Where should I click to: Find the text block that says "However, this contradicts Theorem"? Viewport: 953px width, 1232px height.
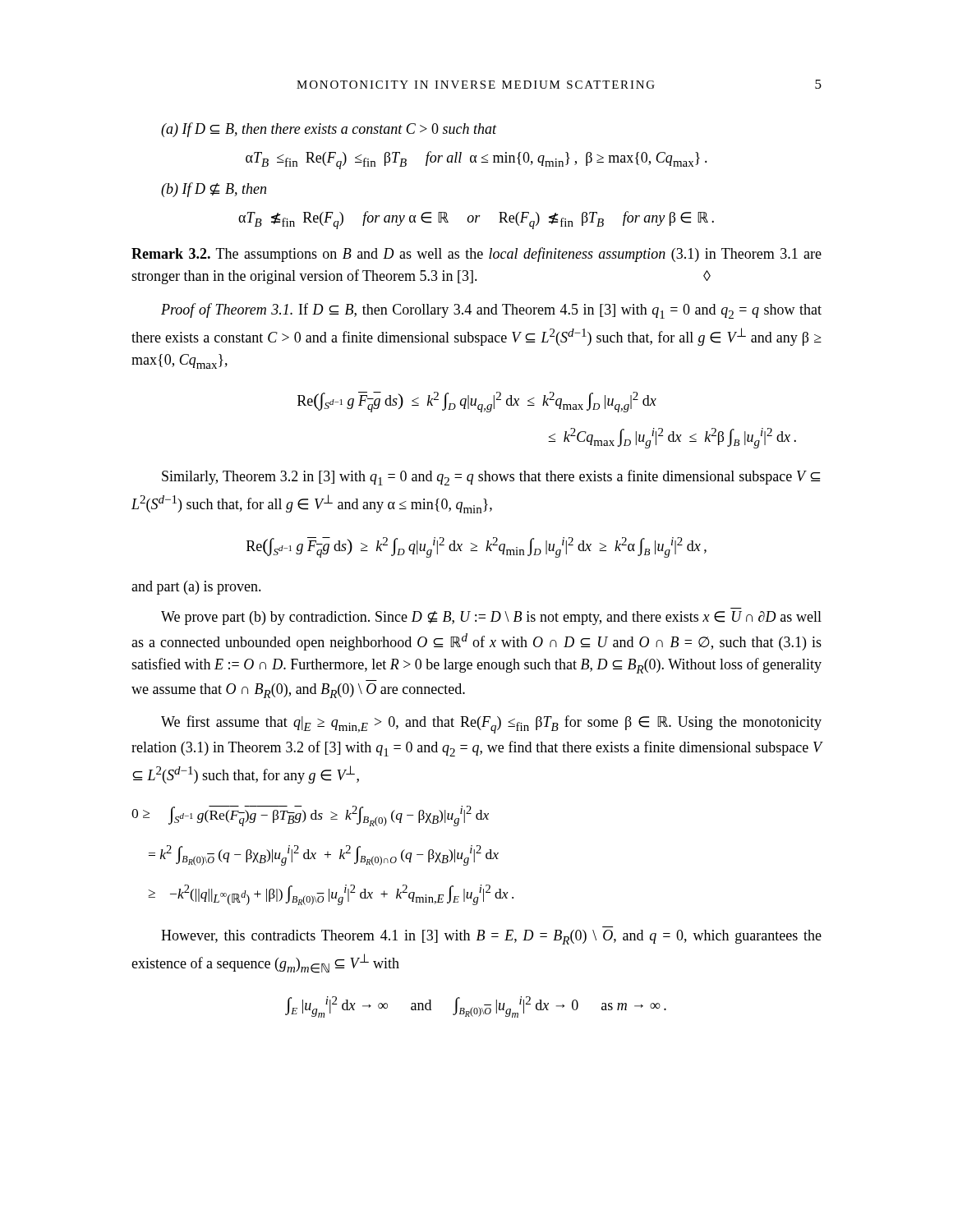coord(476,951)
